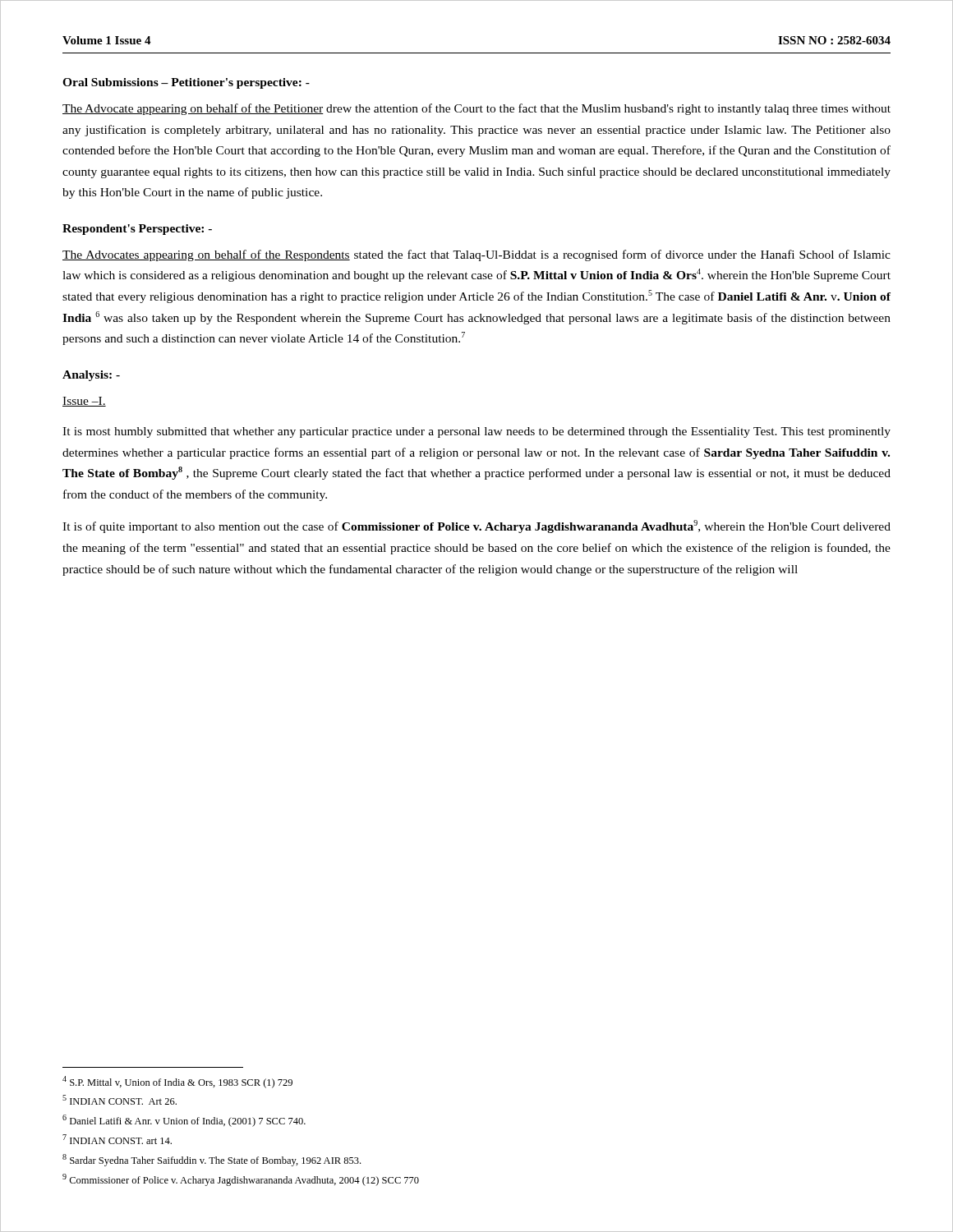Locate the block of text that opens with "7 INDIAN CONST. art"
953x1232 pixels.
(117, 1140)
